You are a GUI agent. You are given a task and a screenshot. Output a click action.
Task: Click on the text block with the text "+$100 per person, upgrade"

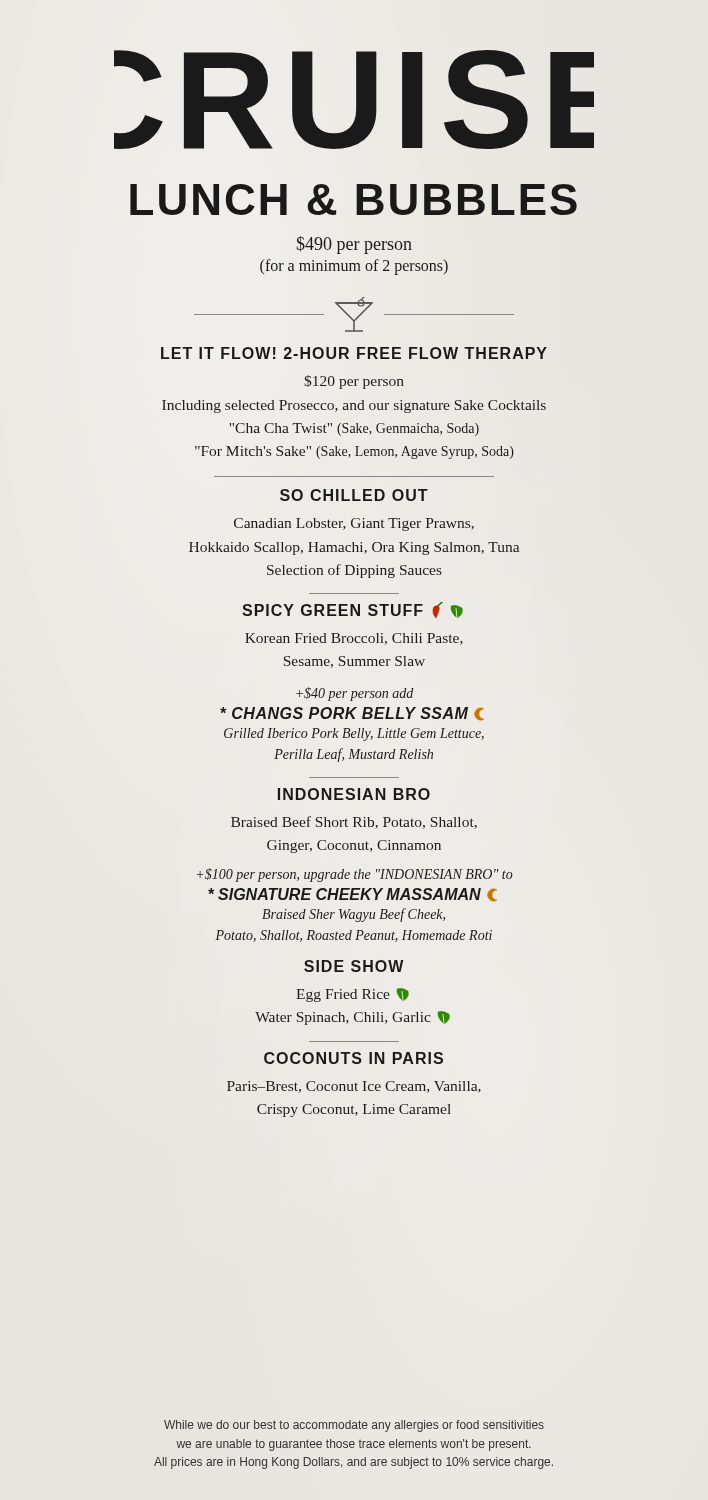[x=354, y=905]
